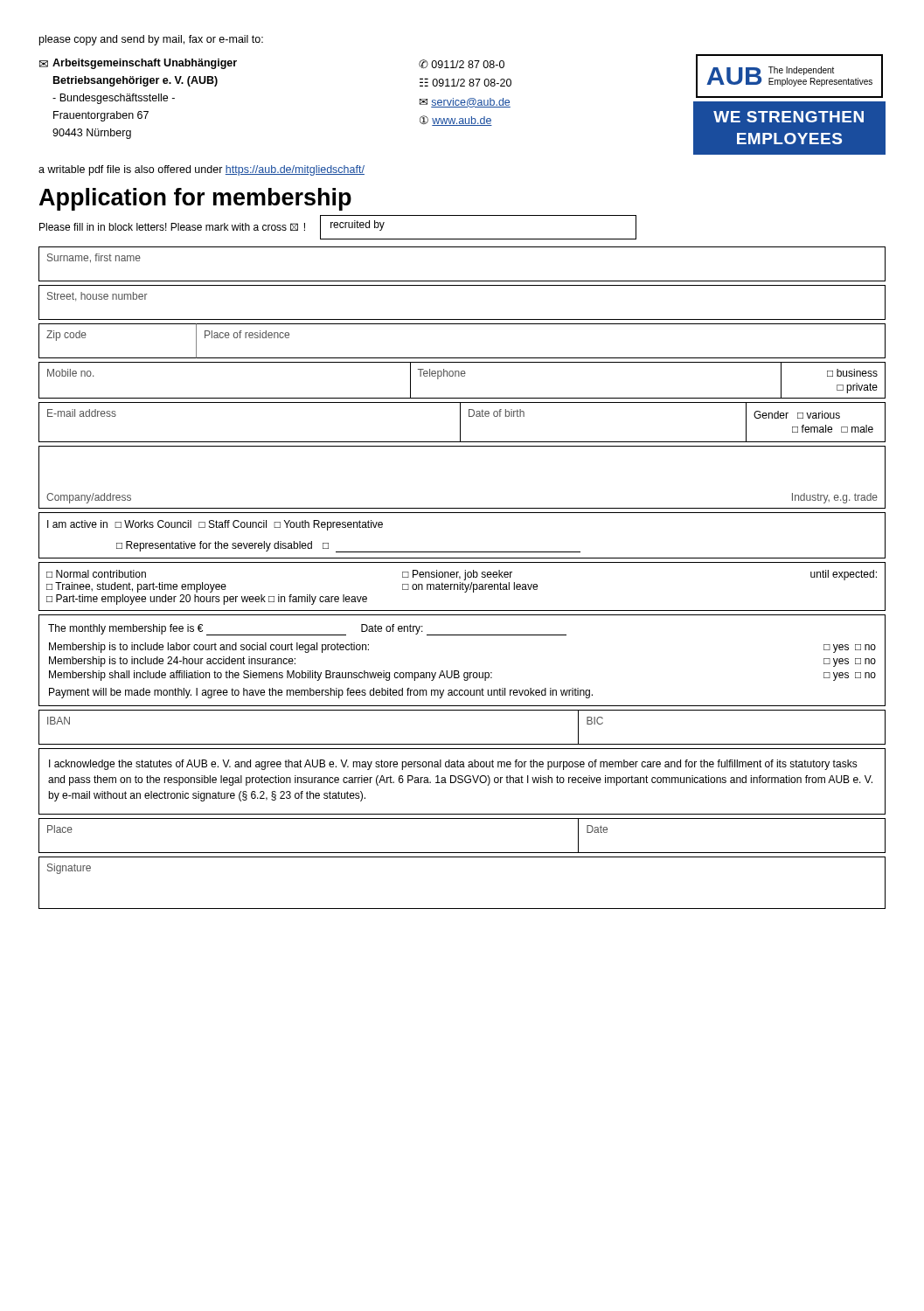Find the table
924x1311 pixels.
(462, 578)
